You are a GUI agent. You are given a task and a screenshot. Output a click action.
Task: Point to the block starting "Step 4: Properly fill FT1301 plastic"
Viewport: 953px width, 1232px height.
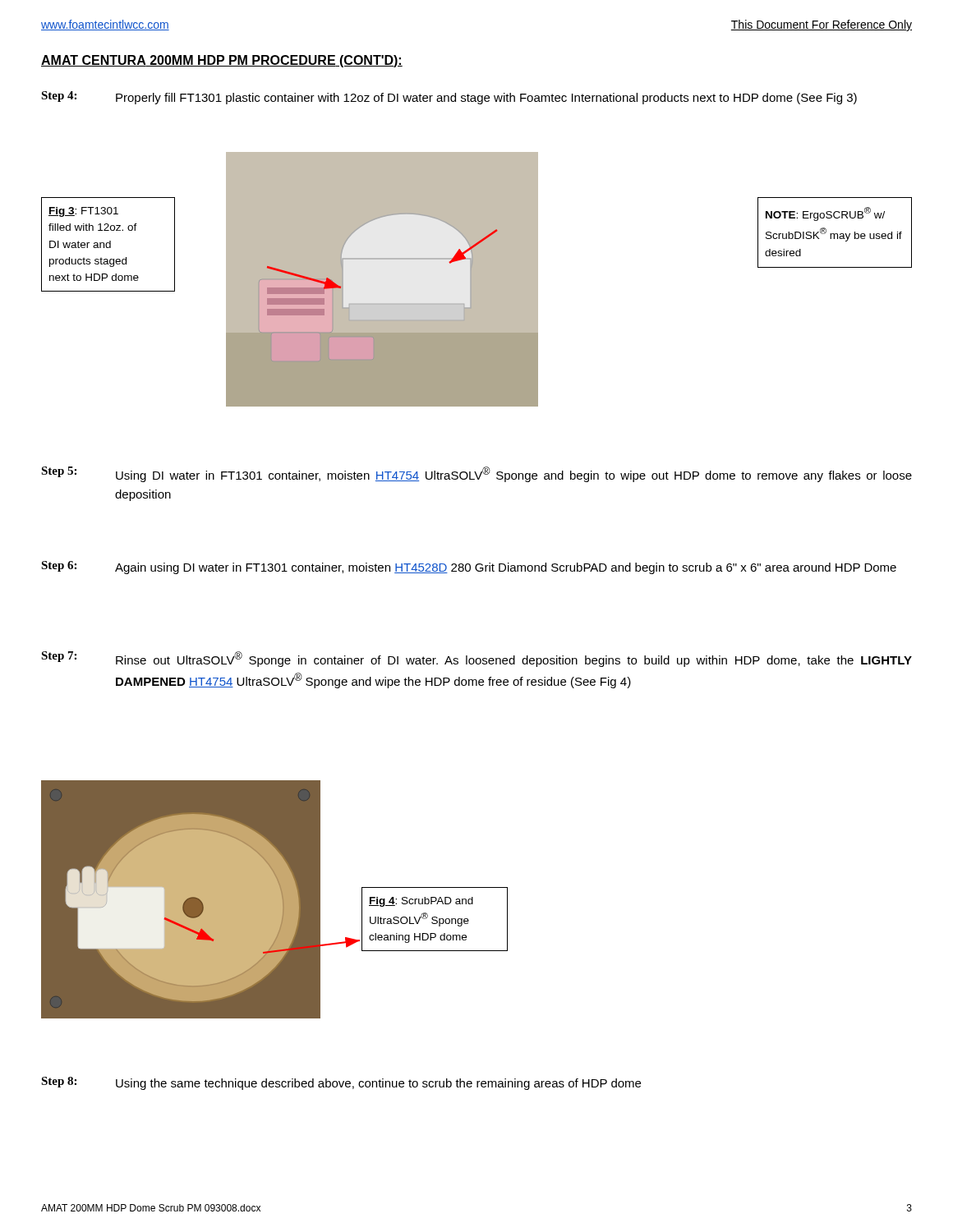[449, 98]
